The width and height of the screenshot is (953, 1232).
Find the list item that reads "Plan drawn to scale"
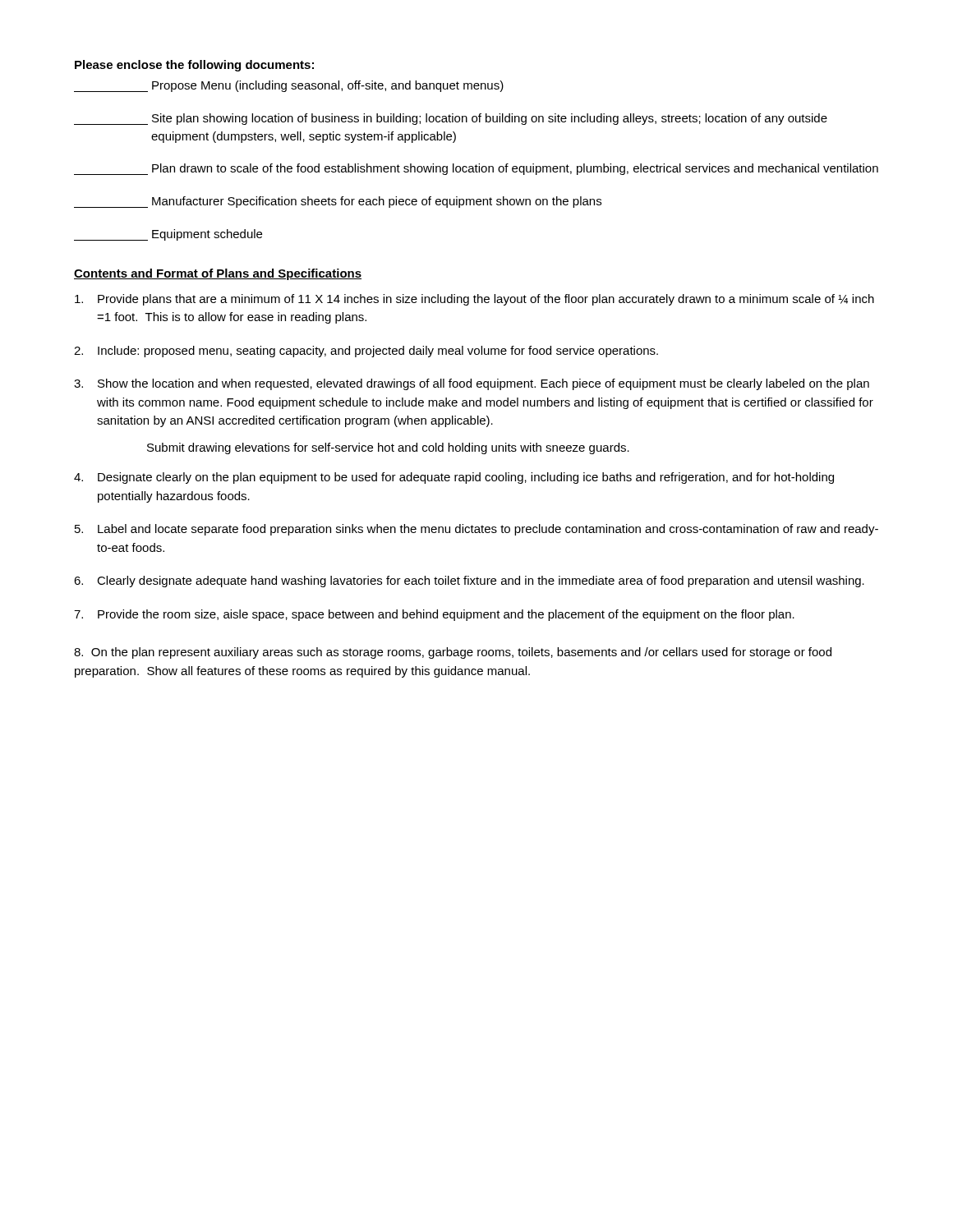pyautogui.click(x=476, y=168)
